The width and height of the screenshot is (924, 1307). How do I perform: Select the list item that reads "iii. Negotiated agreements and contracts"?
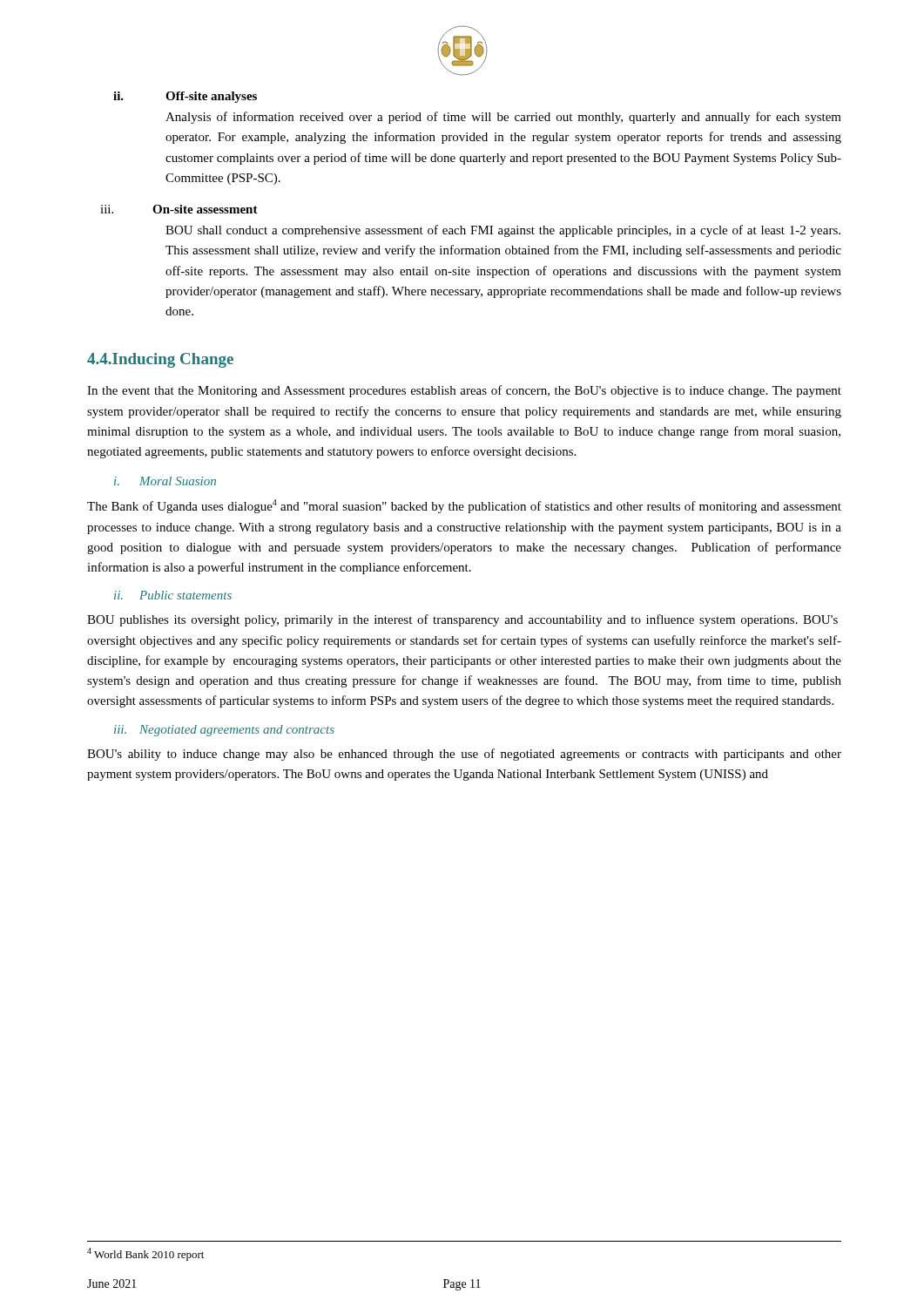224,729
